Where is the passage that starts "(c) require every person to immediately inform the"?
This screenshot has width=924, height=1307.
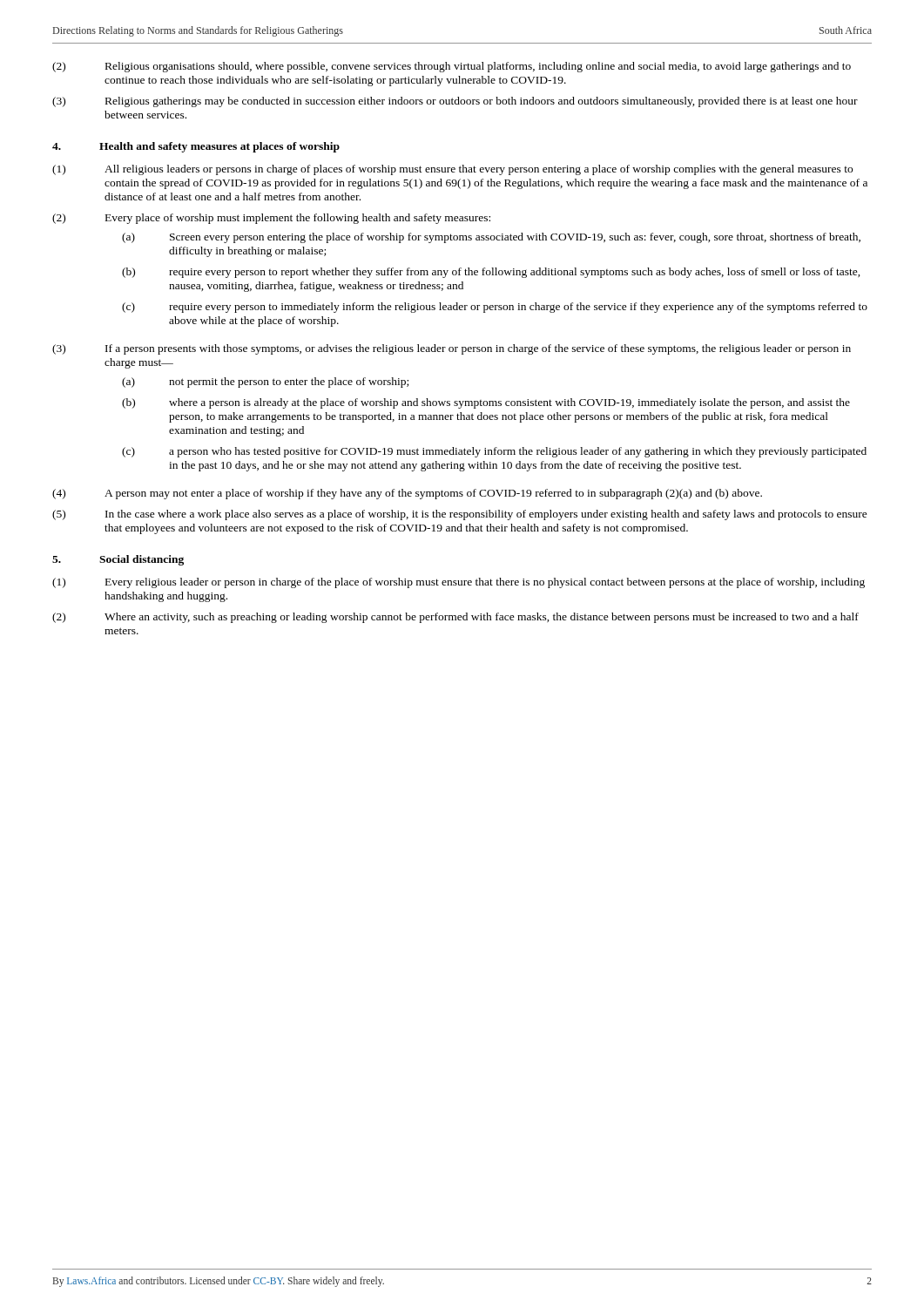[x=488, y=314]
